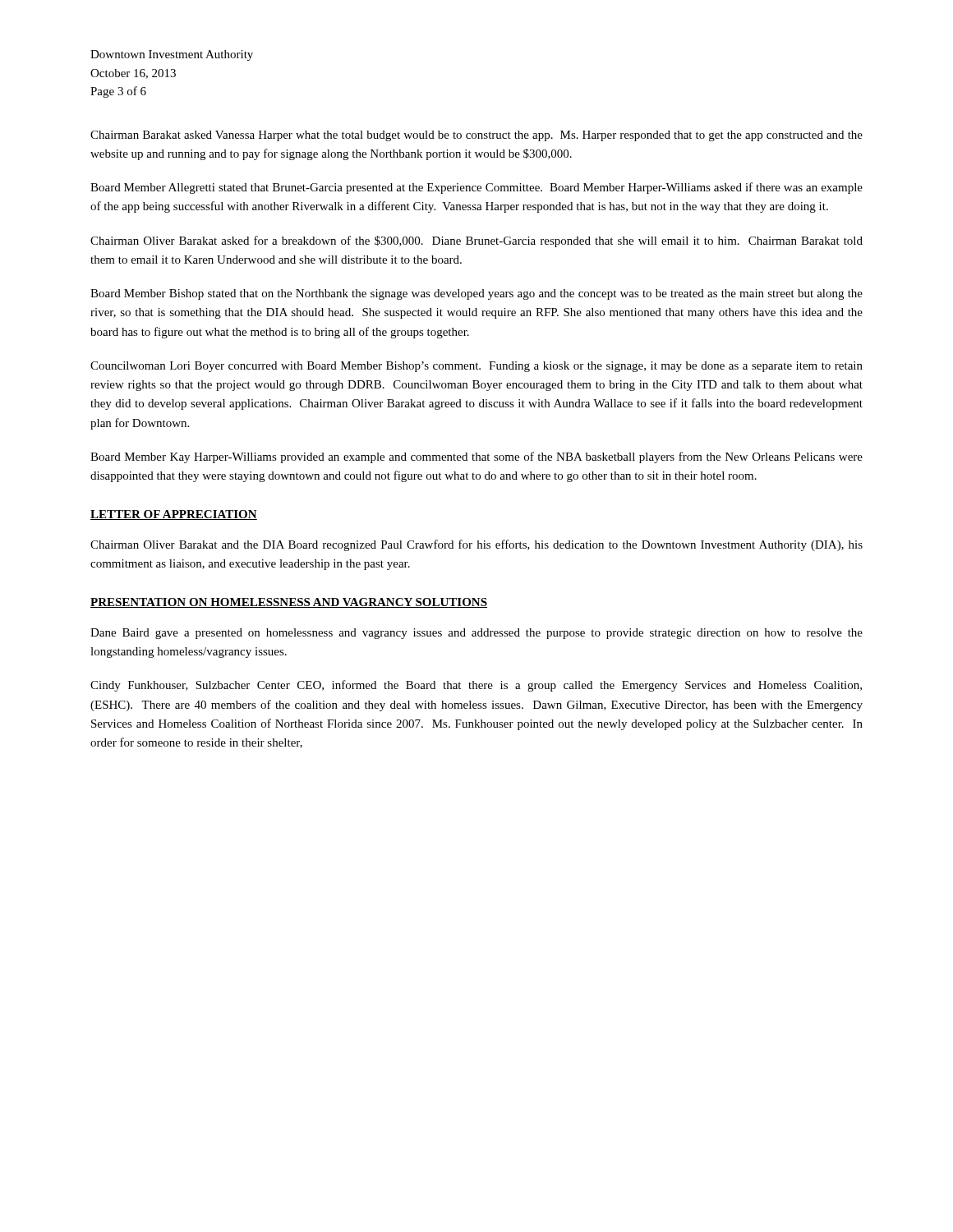Navigate to the element starting "Chairman Oliver Barakat and the DIA"
The width and height of the screenshot is (953, 1232).
point(476,554)
